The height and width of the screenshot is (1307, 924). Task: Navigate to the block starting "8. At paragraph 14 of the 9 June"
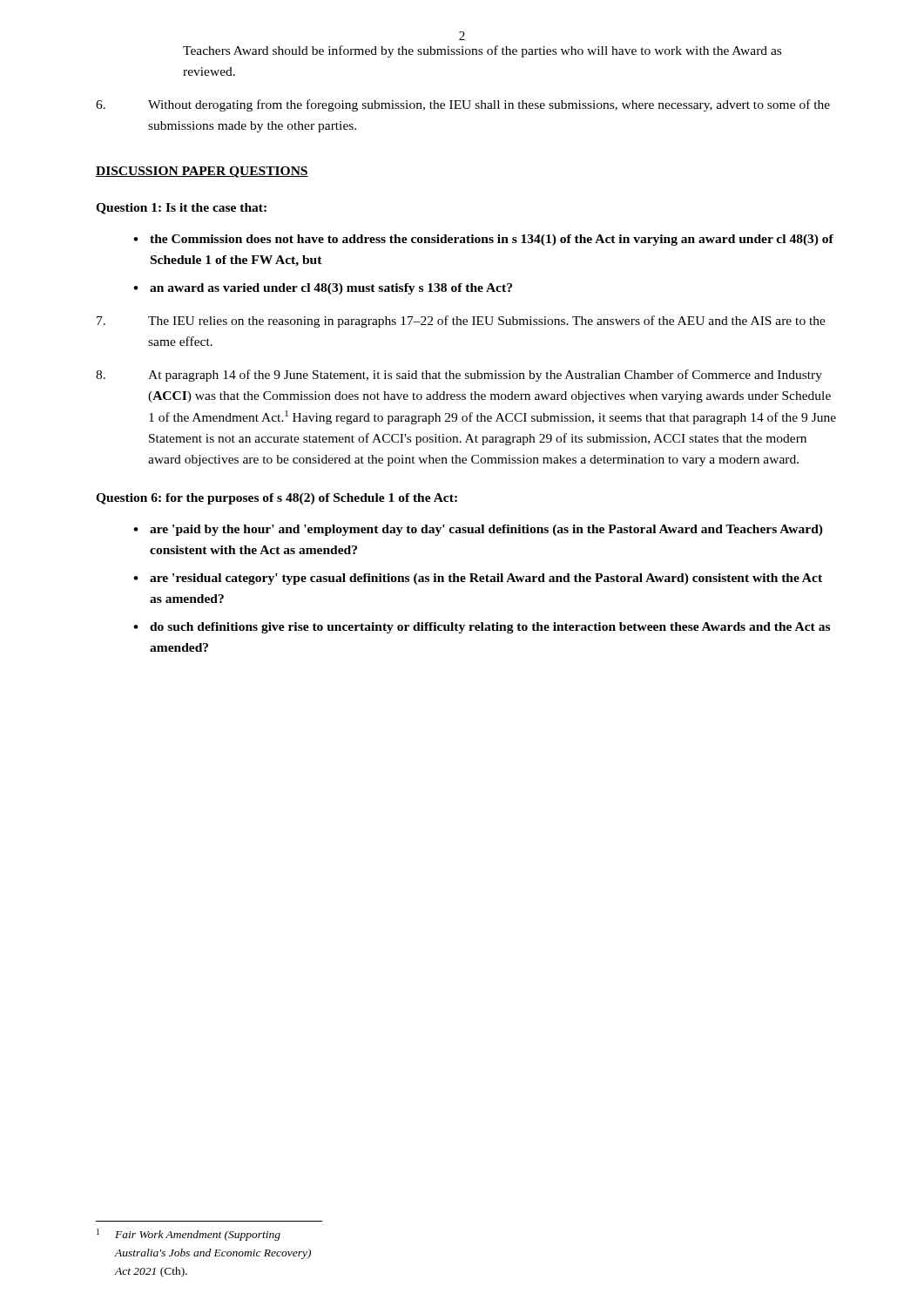(466, 417)
